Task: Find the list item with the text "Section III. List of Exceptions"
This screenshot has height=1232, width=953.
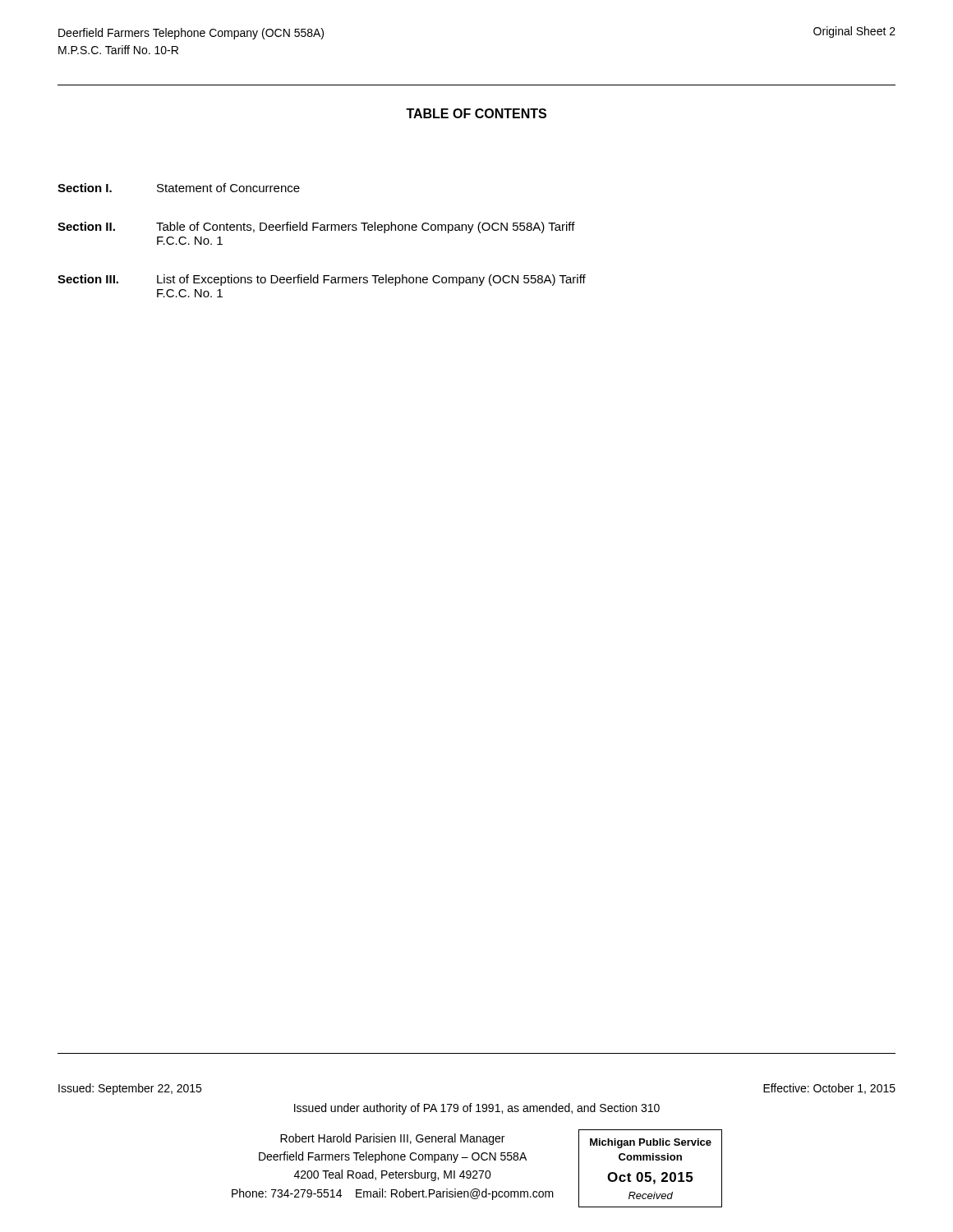Action: [x=476, y=286]
